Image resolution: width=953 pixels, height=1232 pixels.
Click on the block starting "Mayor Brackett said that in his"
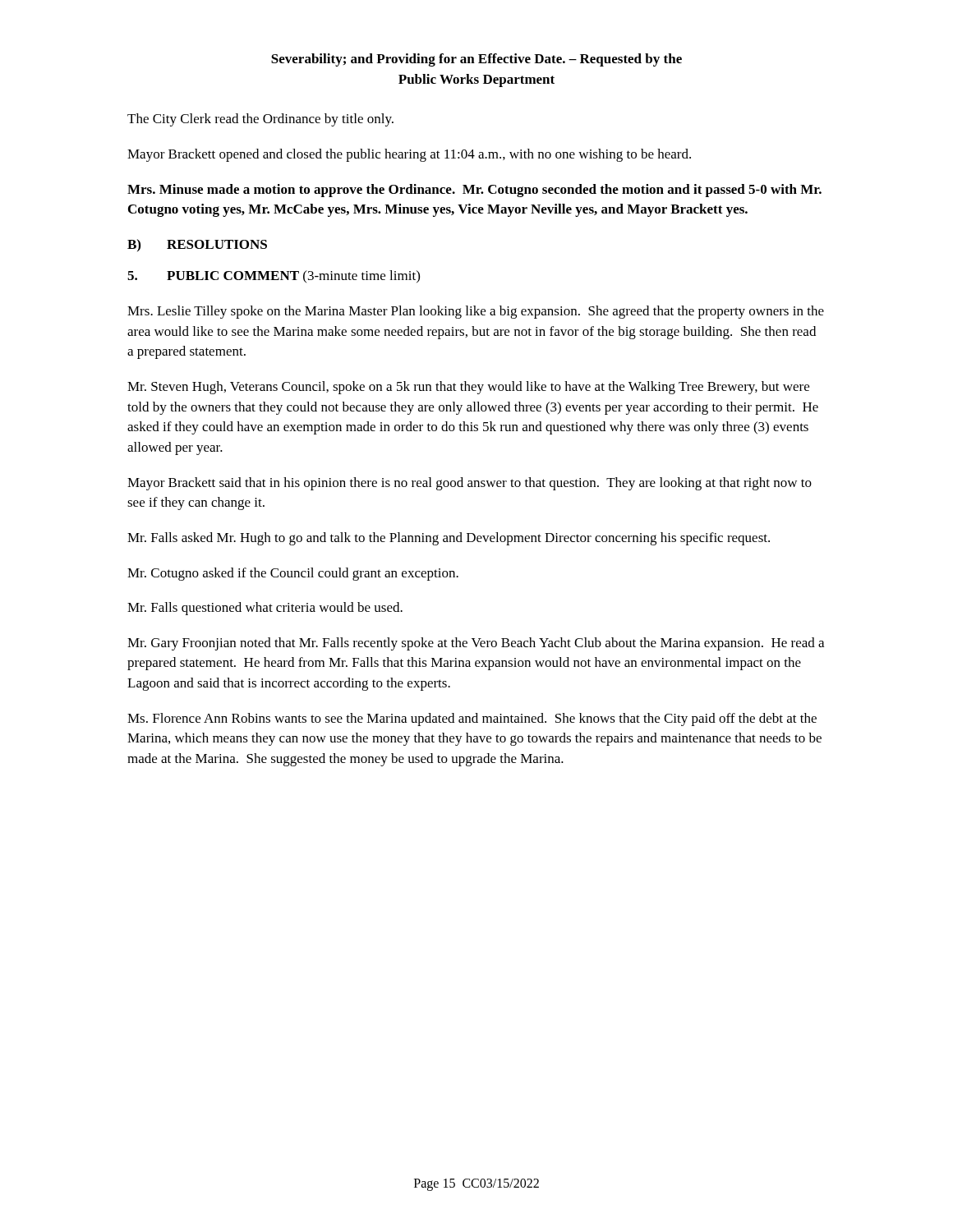coord(469,492)
